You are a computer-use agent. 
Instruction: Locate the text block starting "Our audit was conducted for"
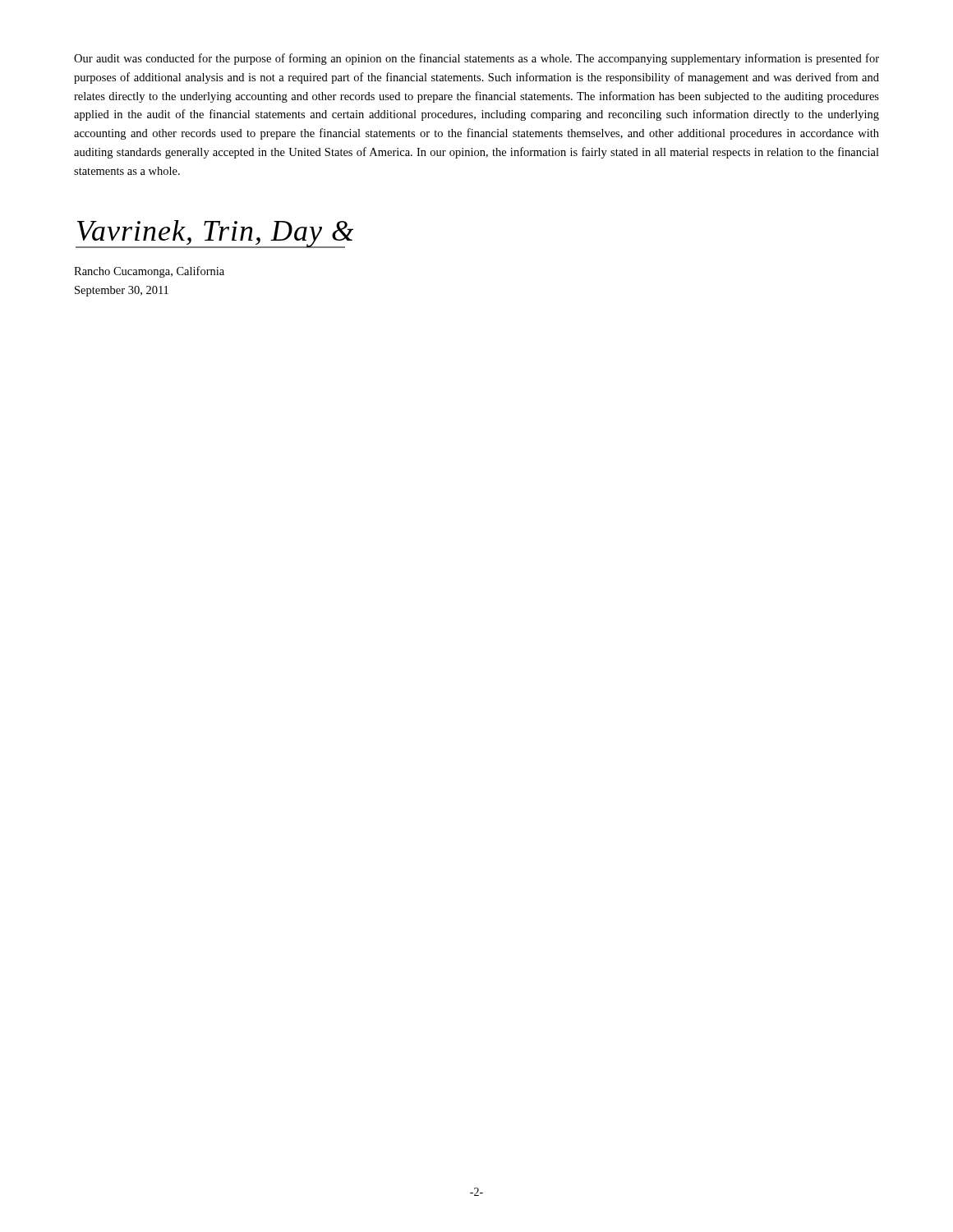(476, 114)
